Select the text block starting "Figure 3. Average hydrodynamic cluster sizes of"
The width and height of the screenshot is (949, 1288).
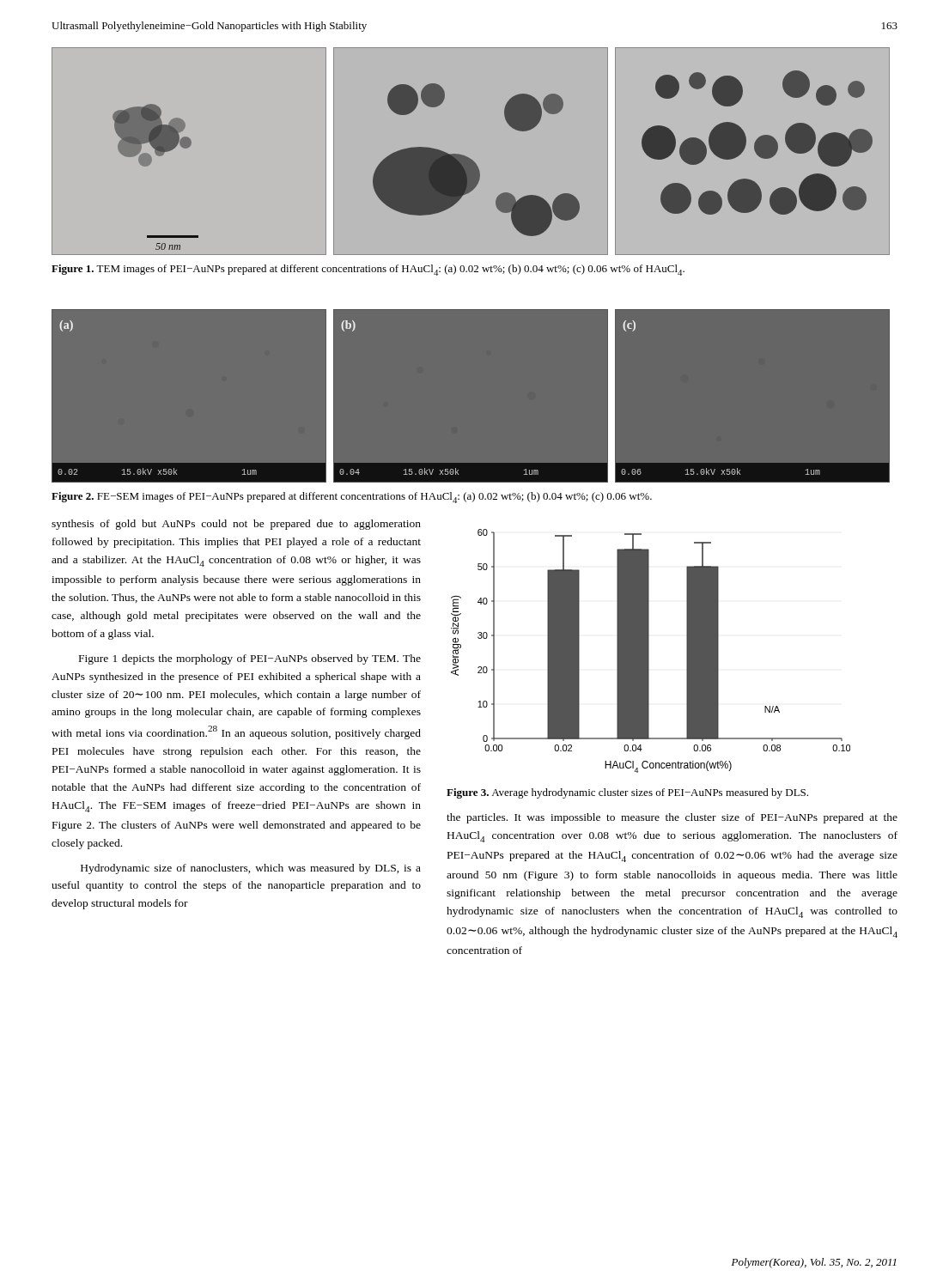click(628, 792)
